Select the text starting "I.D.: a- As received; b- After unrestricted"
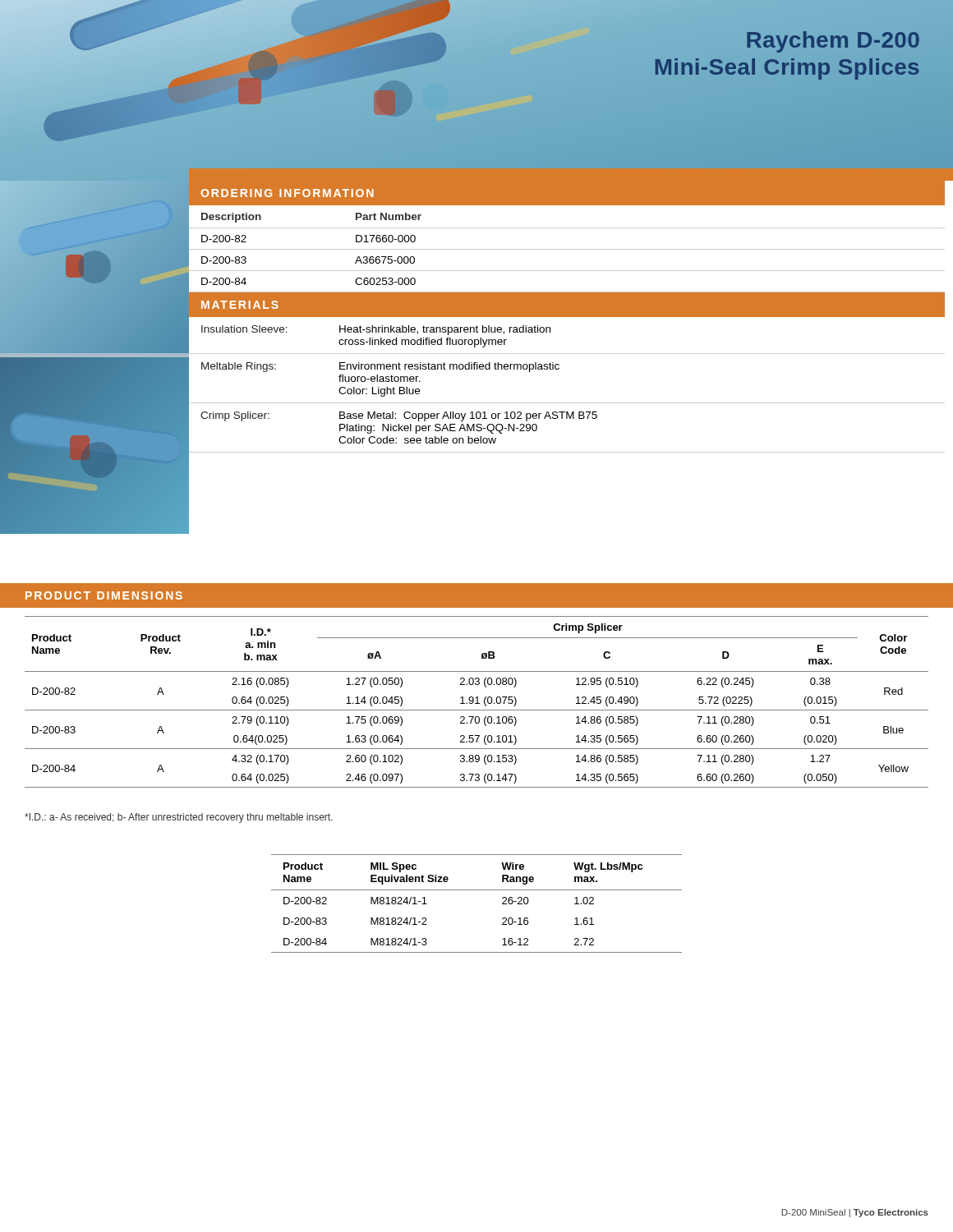Viewport: 953px width, 1232px height. point(179,817)
